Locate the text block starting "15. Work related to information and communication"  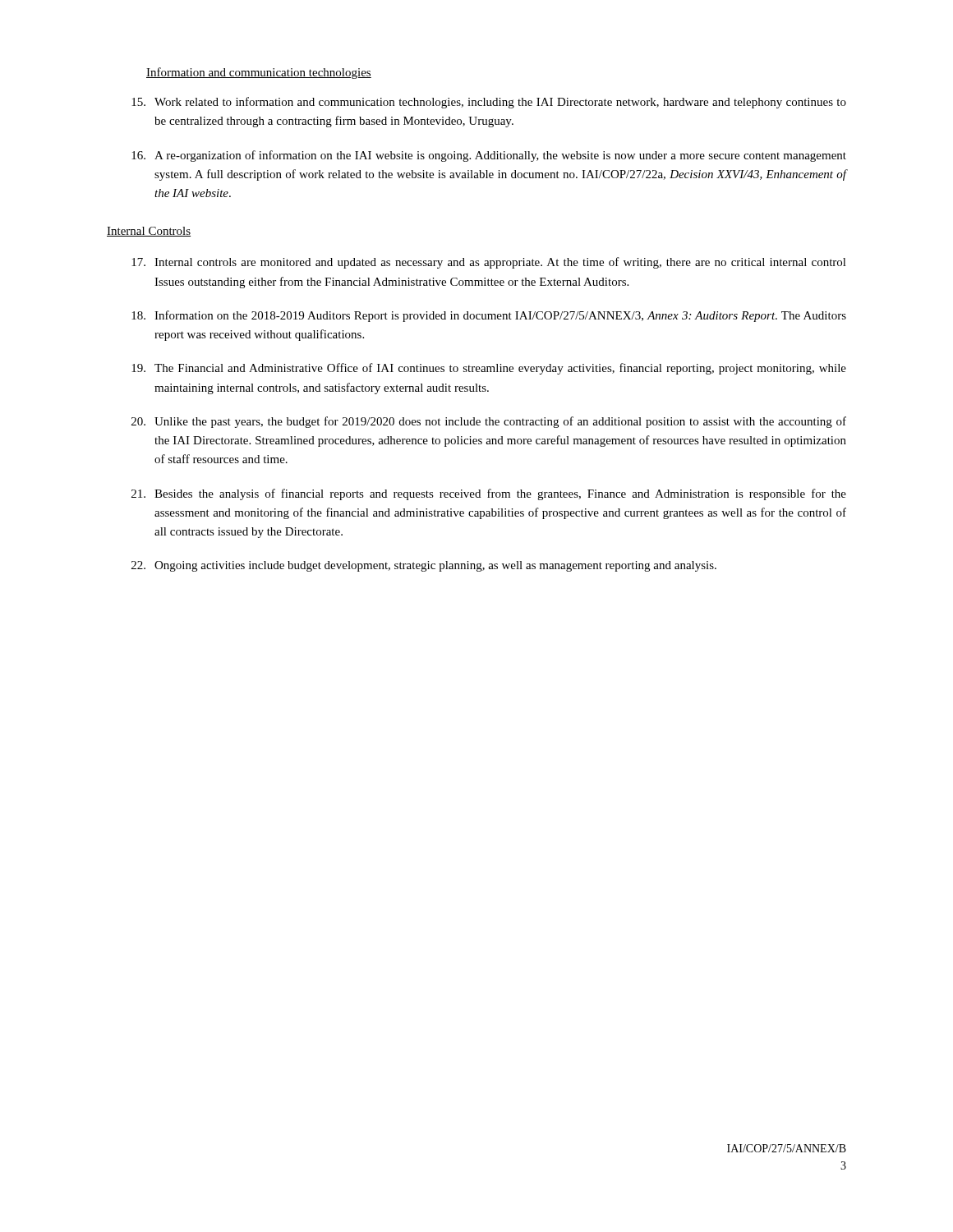point(476,112)
